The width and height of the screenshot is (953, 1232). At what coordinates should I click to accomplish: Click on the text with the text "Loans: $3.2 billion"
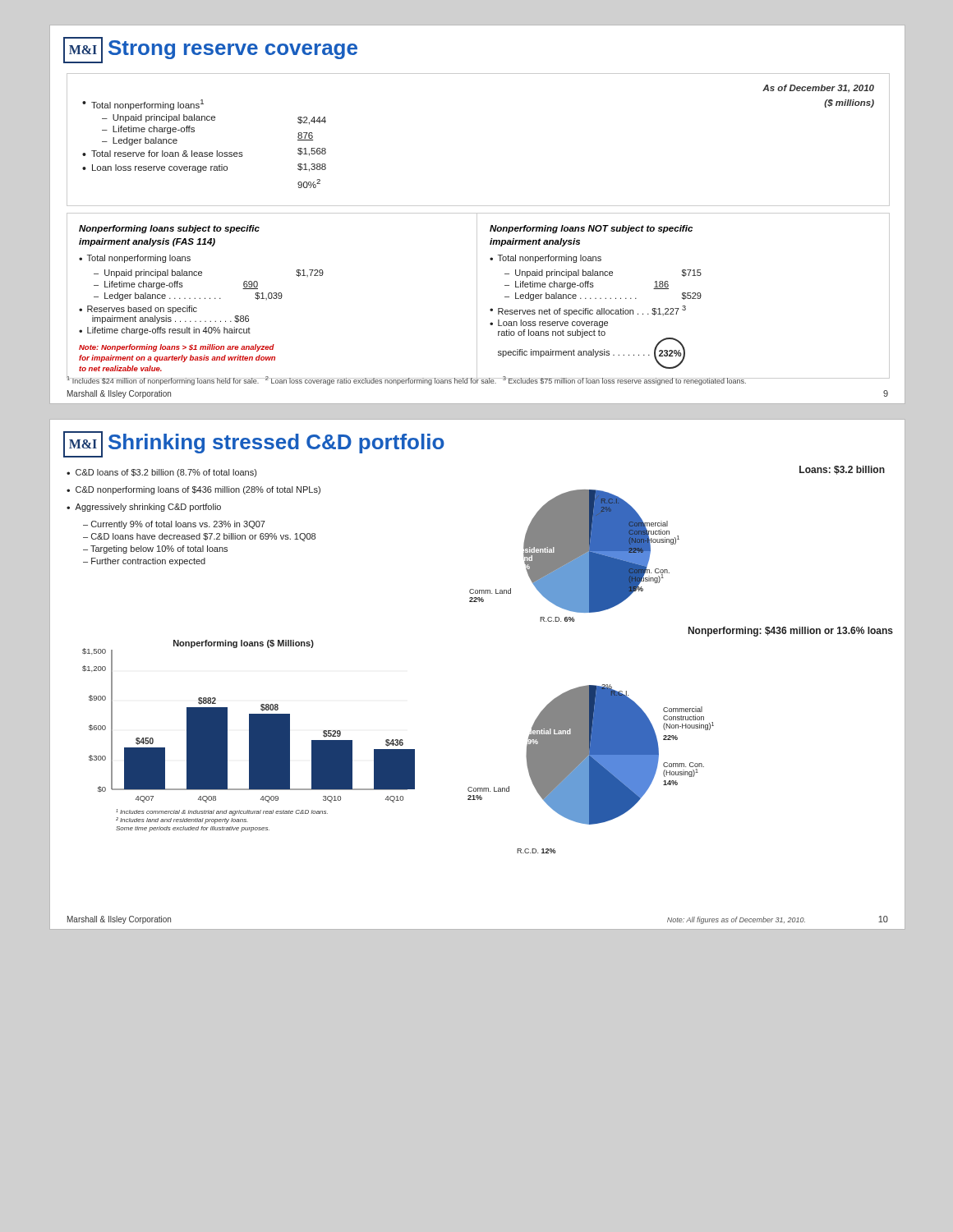click(842, 470)
